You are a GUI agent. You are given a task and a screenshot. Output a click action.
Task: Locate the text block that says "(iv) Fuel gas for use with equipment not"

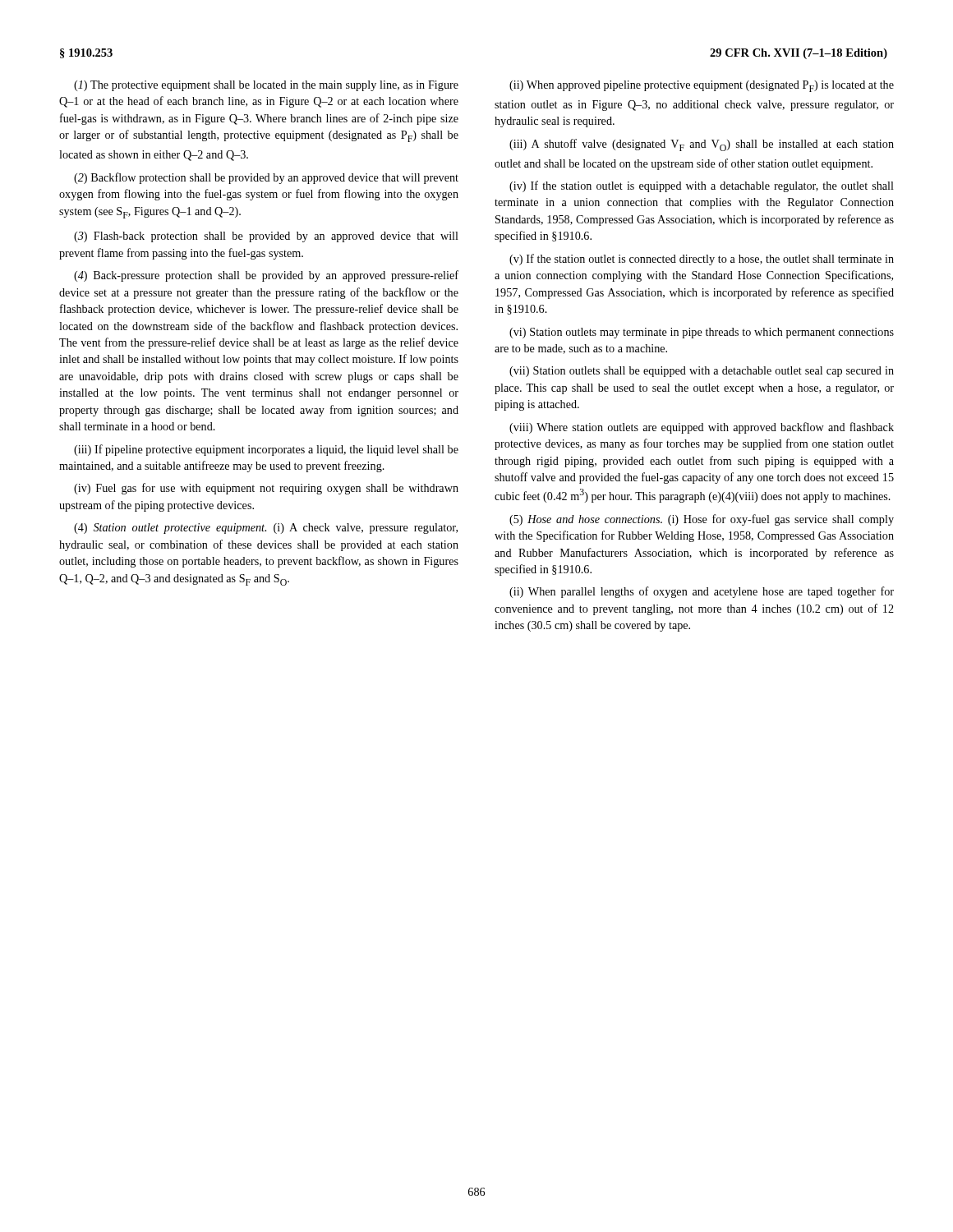259,497
